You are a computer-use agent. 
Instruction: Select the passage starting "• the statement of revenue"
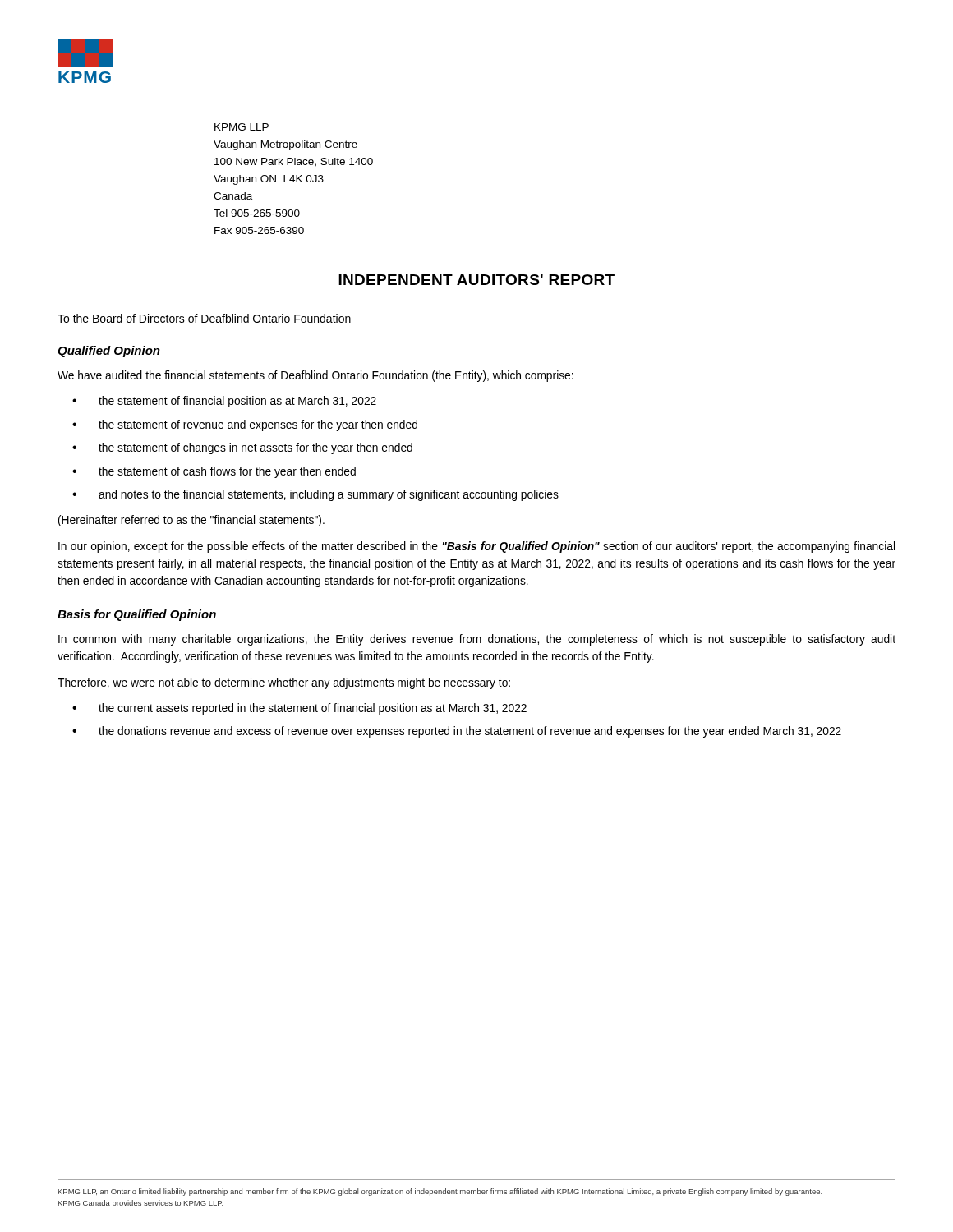(245, 425)
